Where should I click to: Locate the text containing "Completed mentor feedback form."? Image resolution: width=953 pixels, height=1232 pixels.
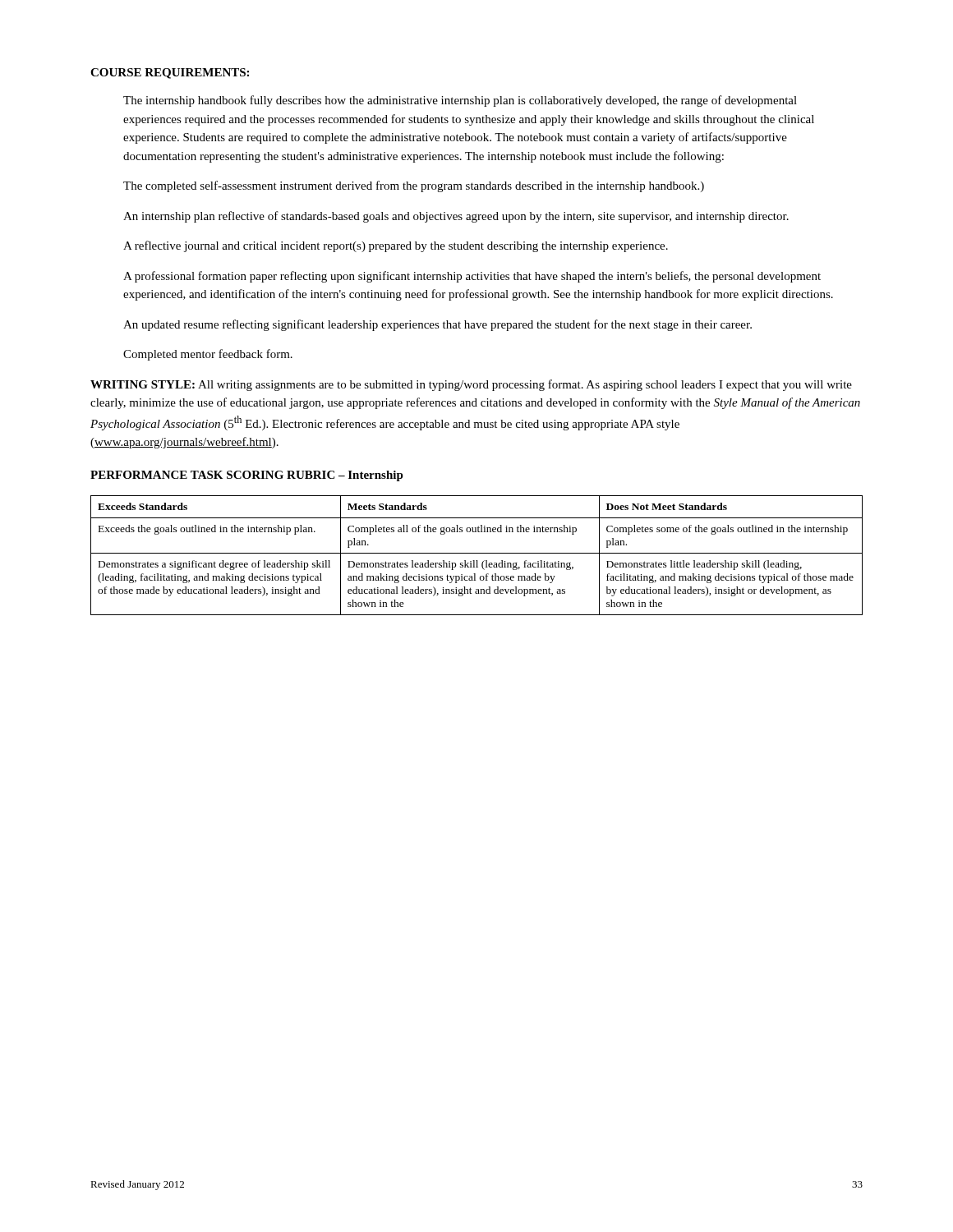(208, 354)
